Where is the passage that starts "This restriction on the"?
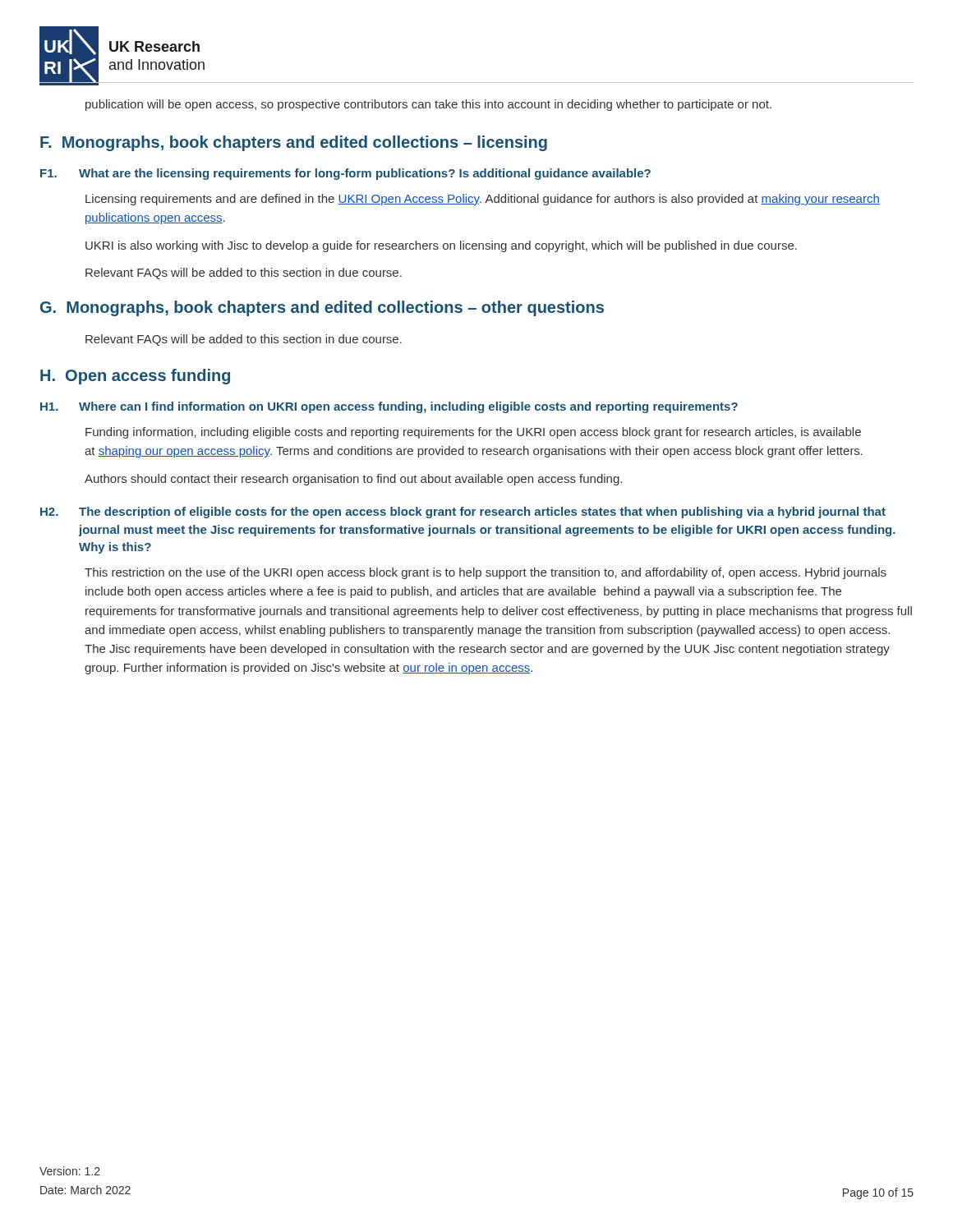The height and width of the screenshot is (1232, 953). [499, 620]
